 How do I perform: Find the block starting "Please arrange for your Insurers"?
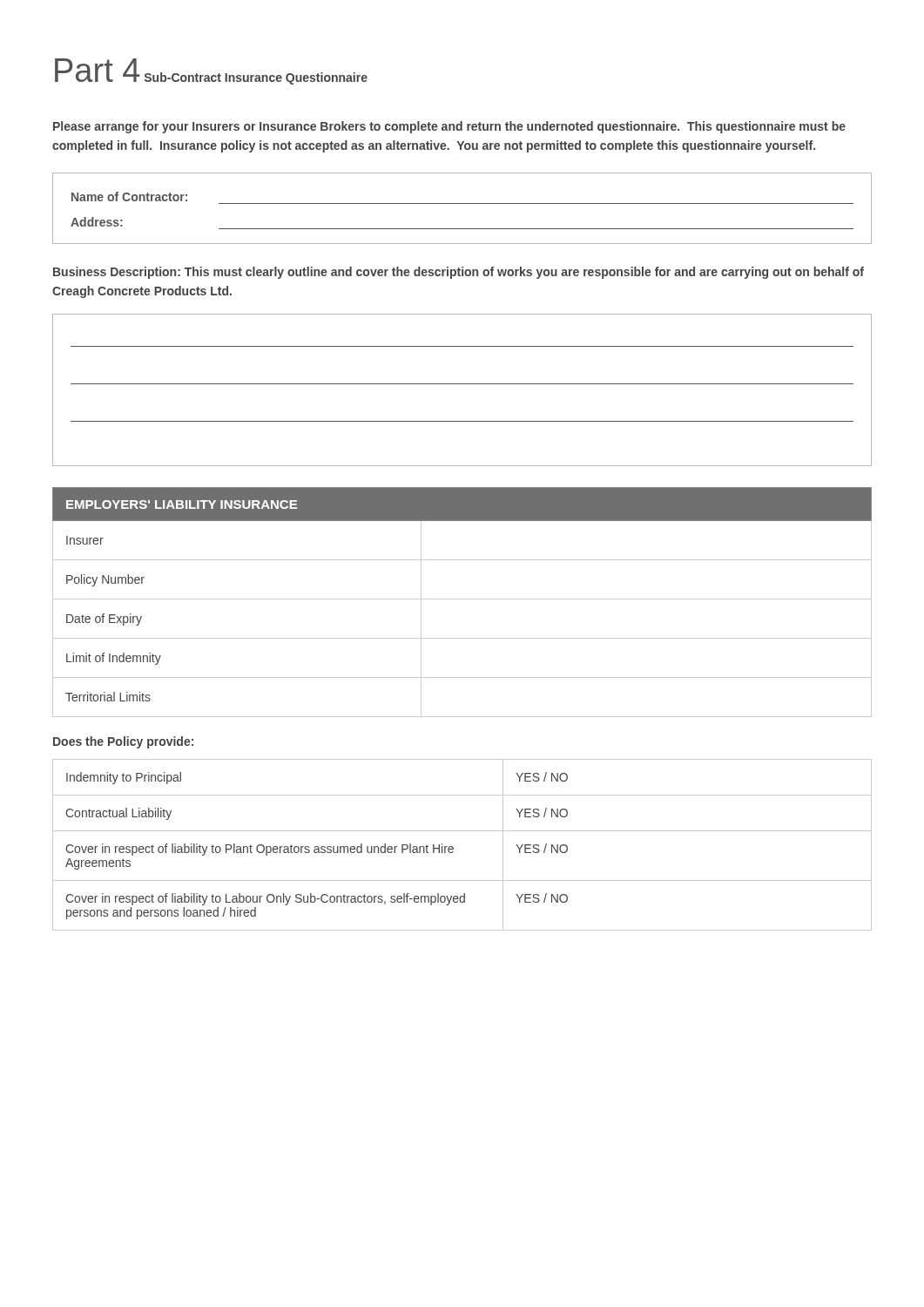point(462,137)
